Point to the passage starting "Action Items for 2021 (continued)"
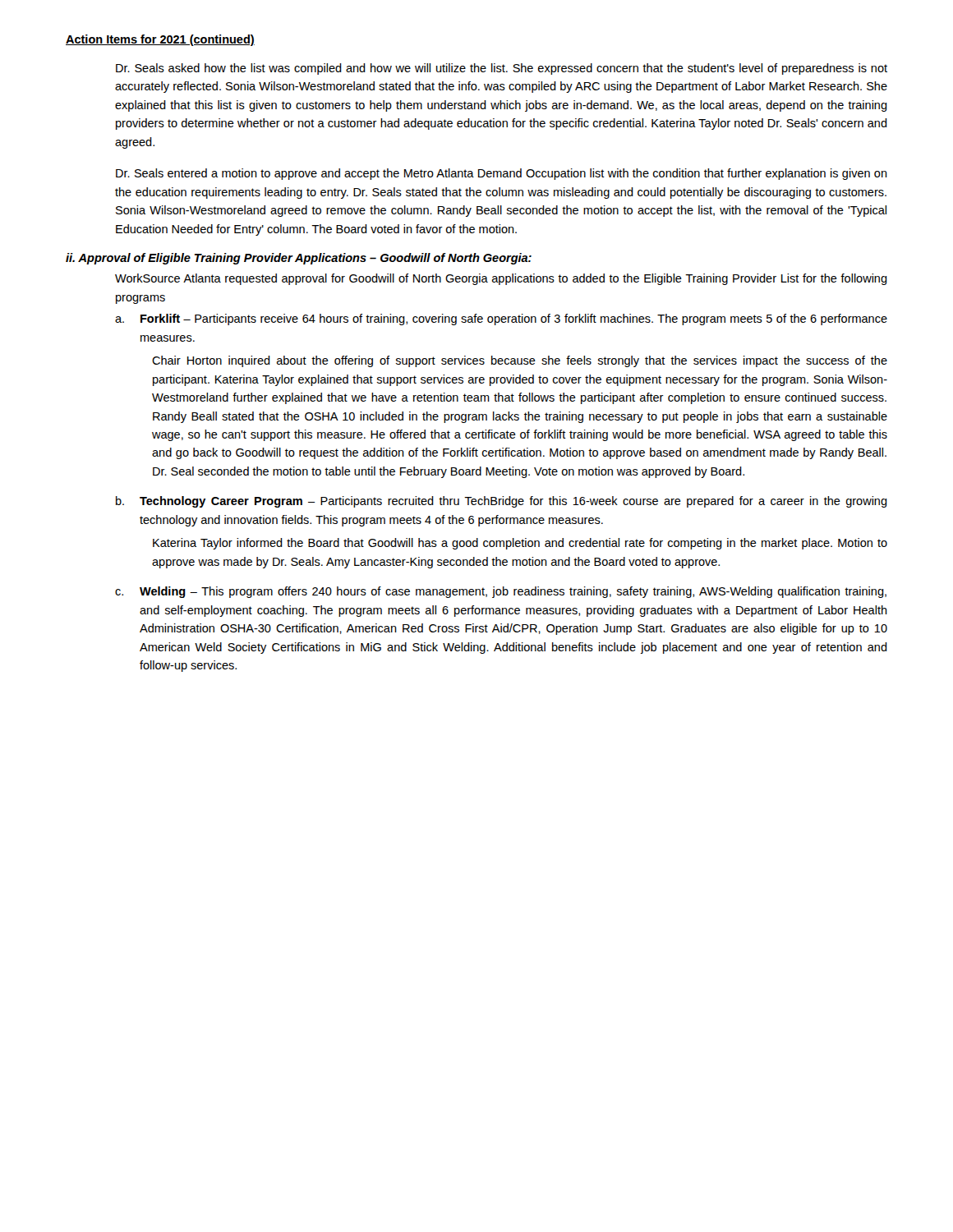This screenshot has width=953, height=1232. tap(160, 39)
